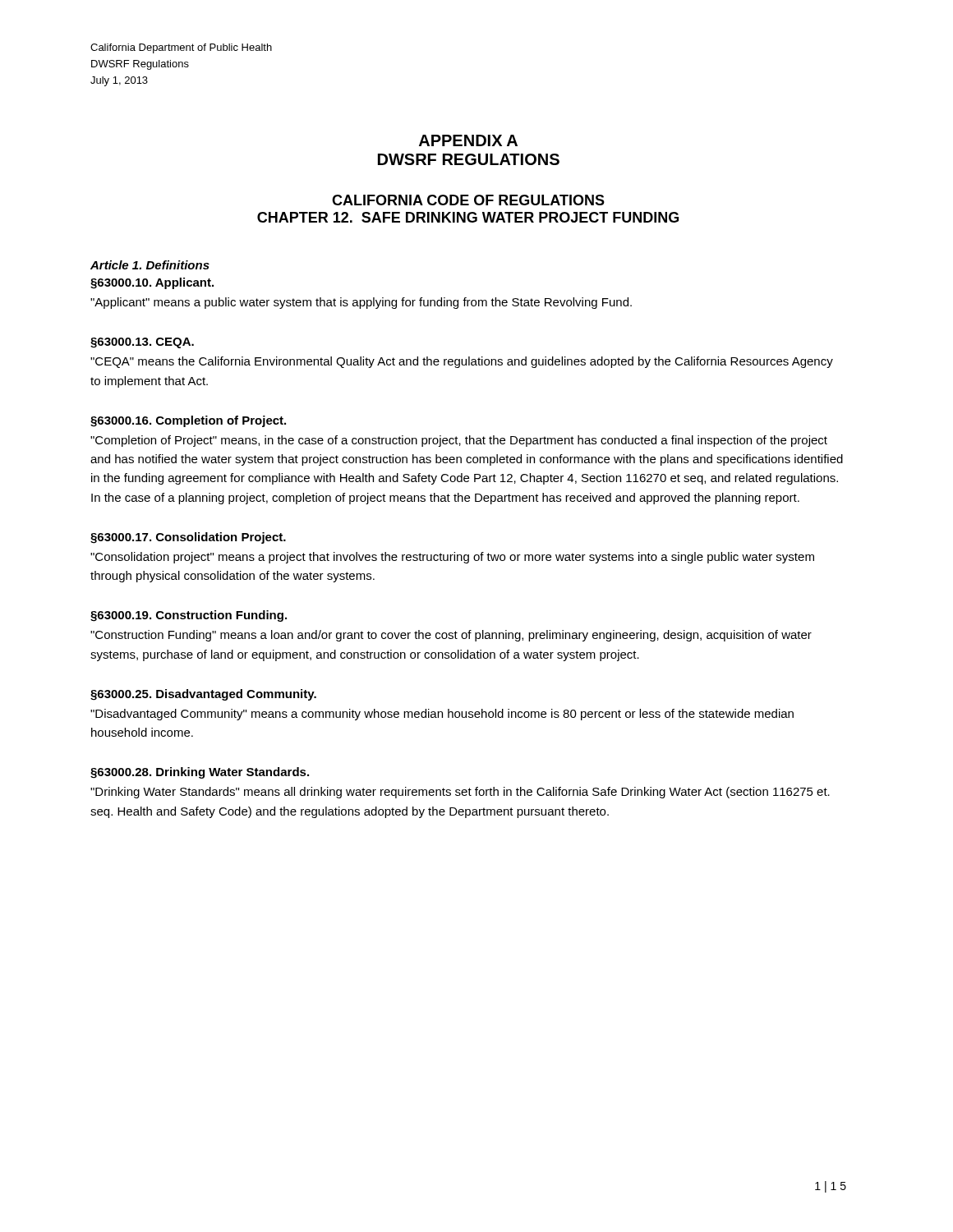Find the passage starting "§63000.16. Completion of"

189,420
